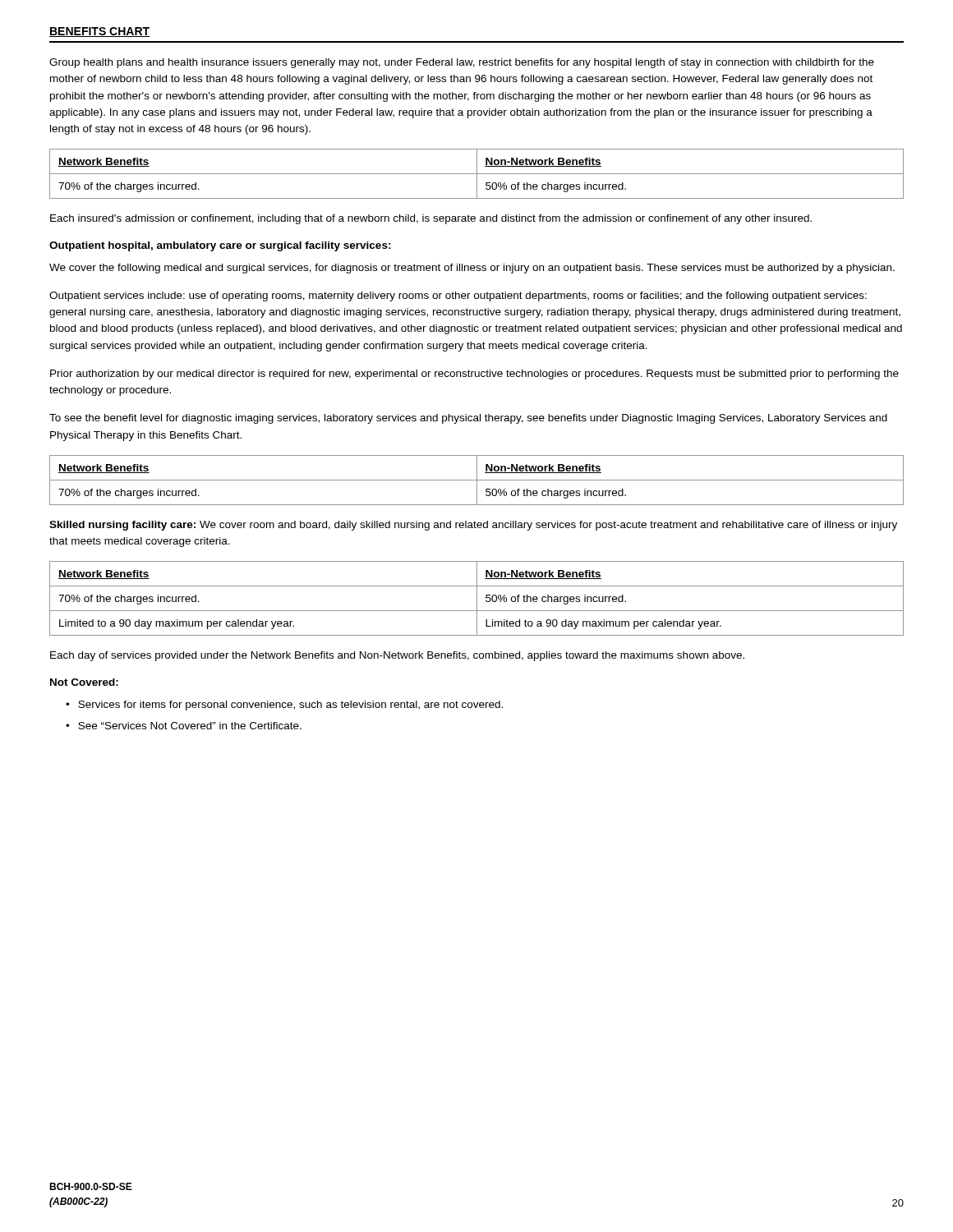Locate the block of text that opens with "Each insured's admission or confinement,"
The width and height of the screenshot is (953, 1232).
point(431,218)
